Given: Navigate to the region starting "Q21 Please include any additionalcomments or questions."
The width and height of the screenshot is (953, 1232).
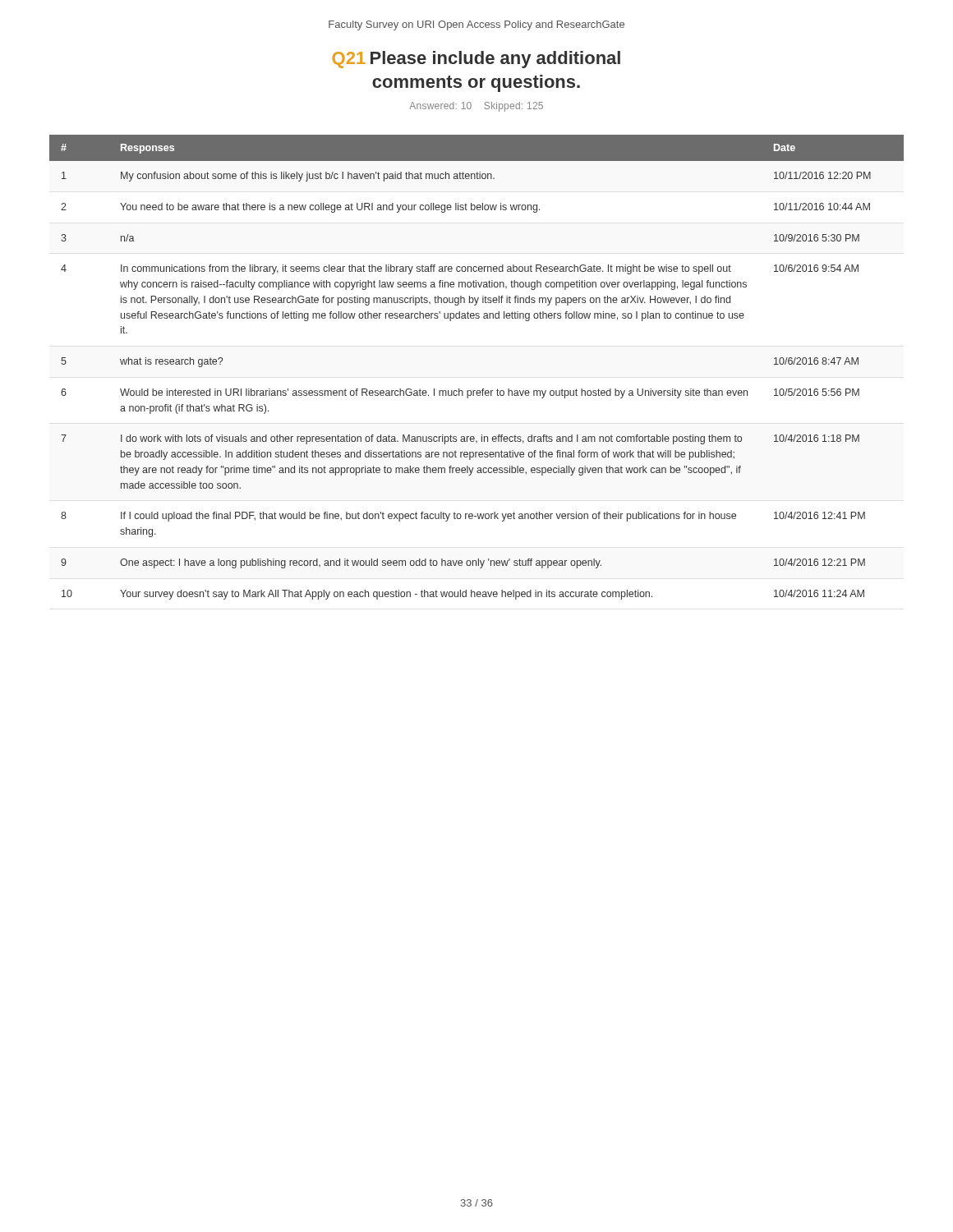Looking at the screenshot, I should [x=476, y=70].
